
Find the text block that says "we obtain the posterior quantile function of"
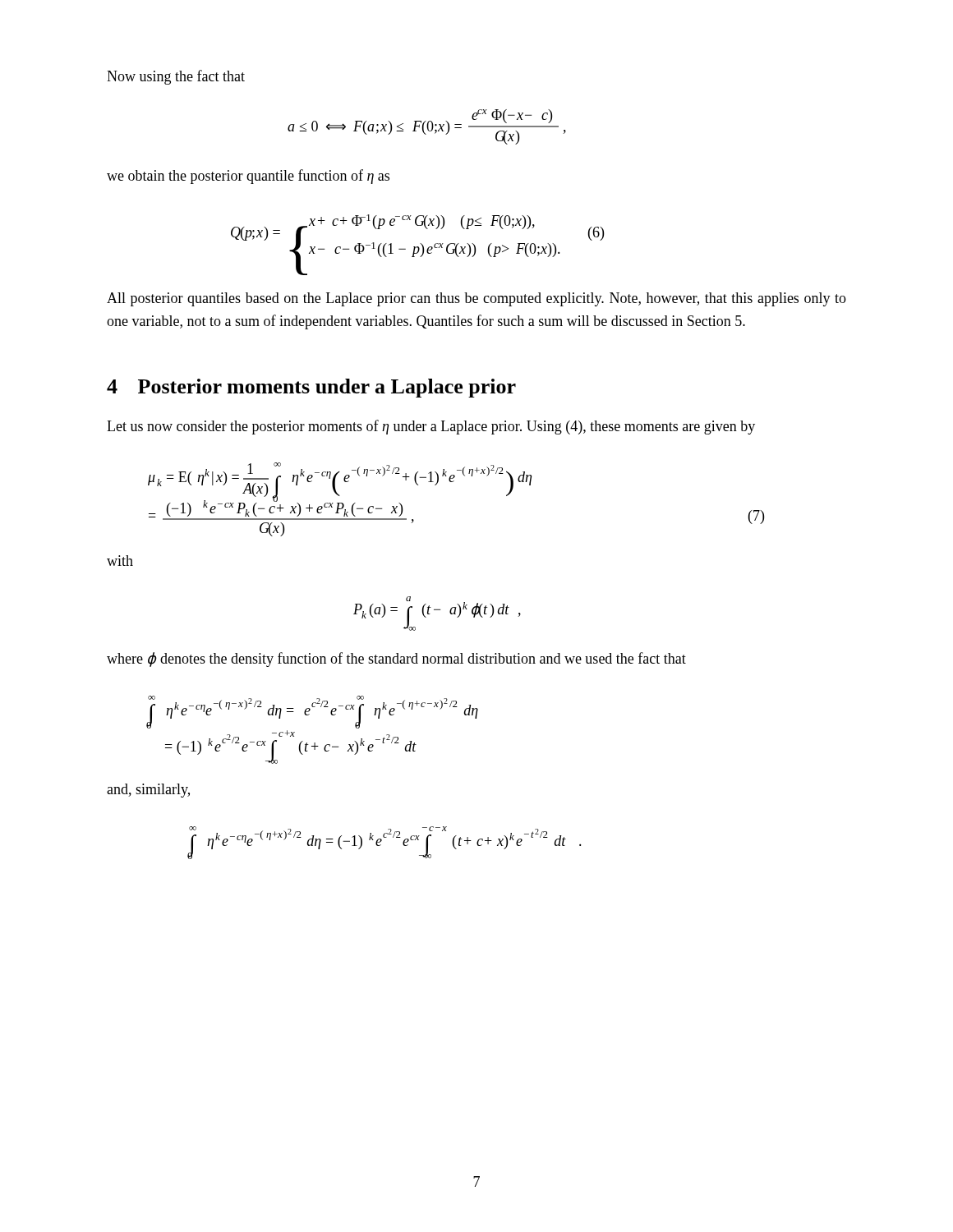click(248, 177)
